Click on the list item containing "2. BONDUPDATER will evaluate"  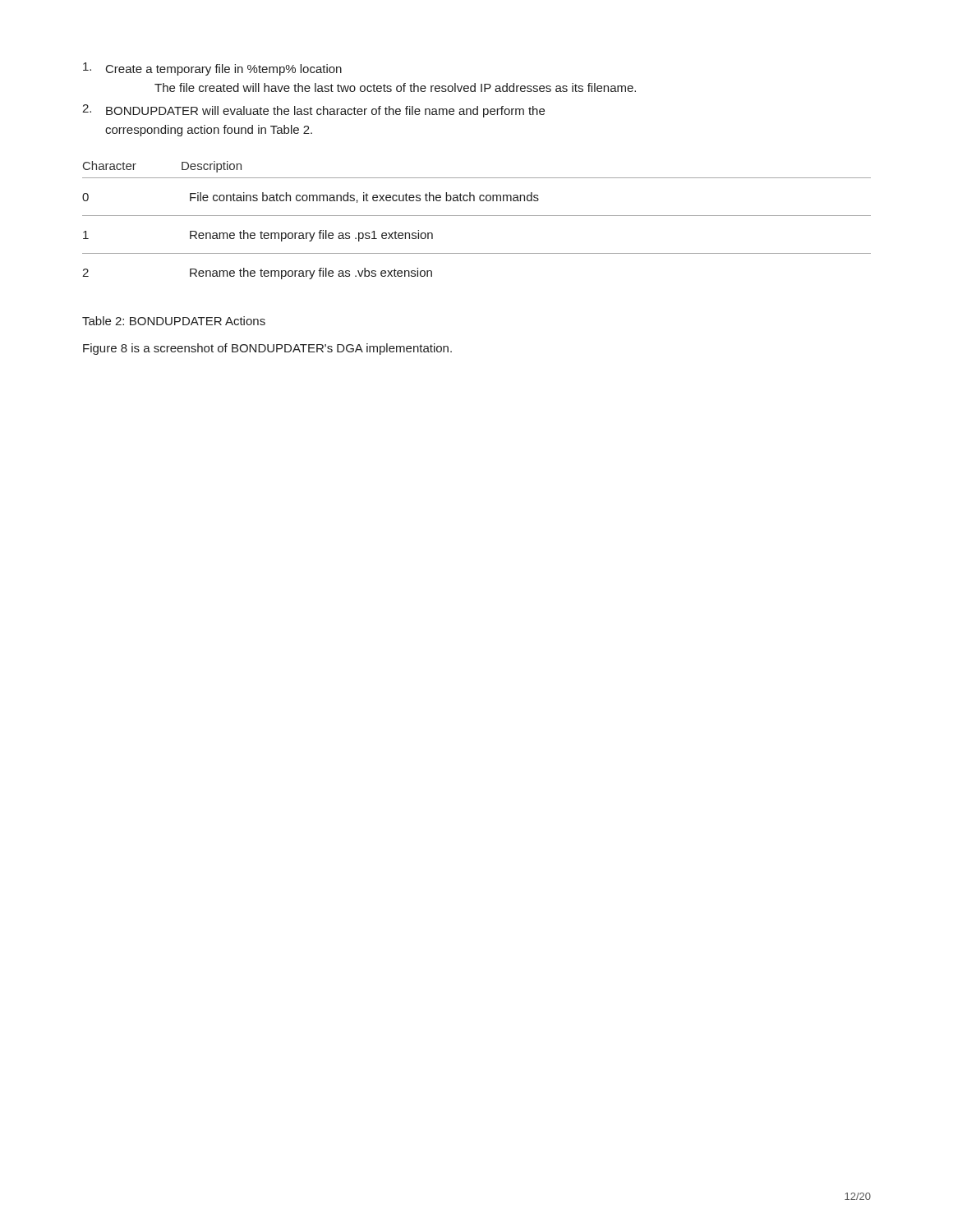click(314, 120)
